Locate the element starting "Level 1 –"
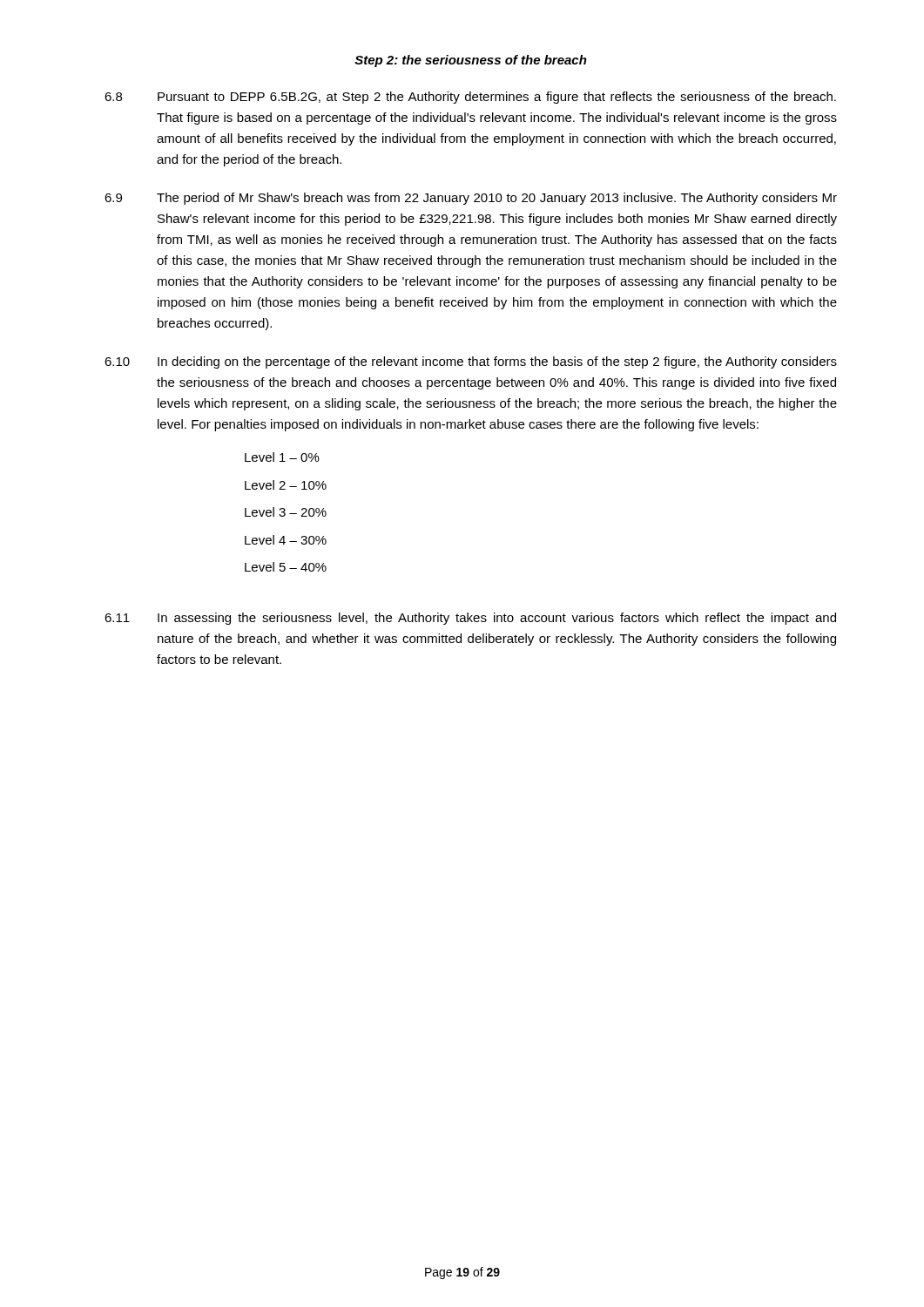 [x=282, y=457]
